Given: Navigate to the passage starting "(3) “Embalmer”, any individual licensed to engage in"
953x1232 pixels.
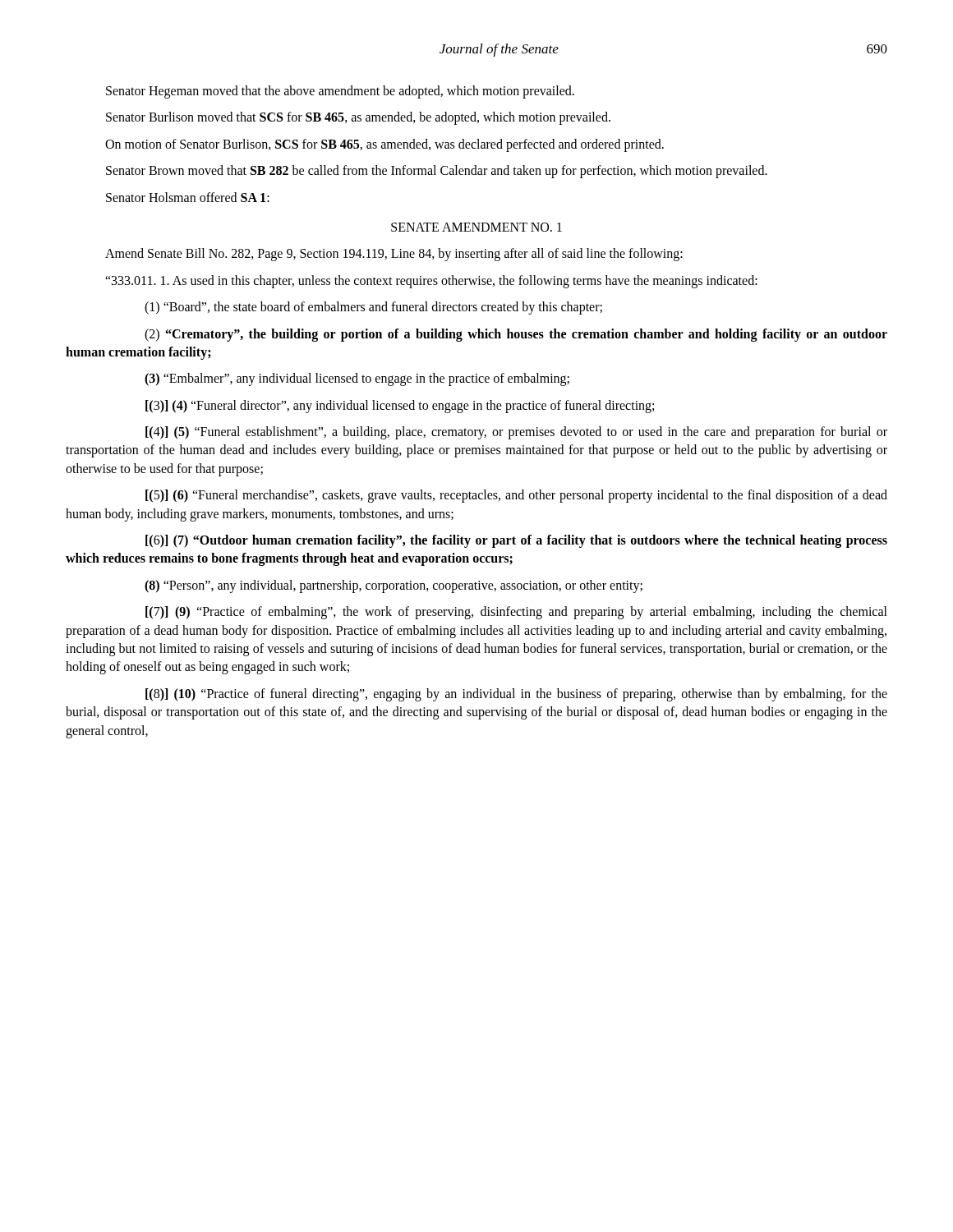Looking at the screenshot, I should 476,379.
